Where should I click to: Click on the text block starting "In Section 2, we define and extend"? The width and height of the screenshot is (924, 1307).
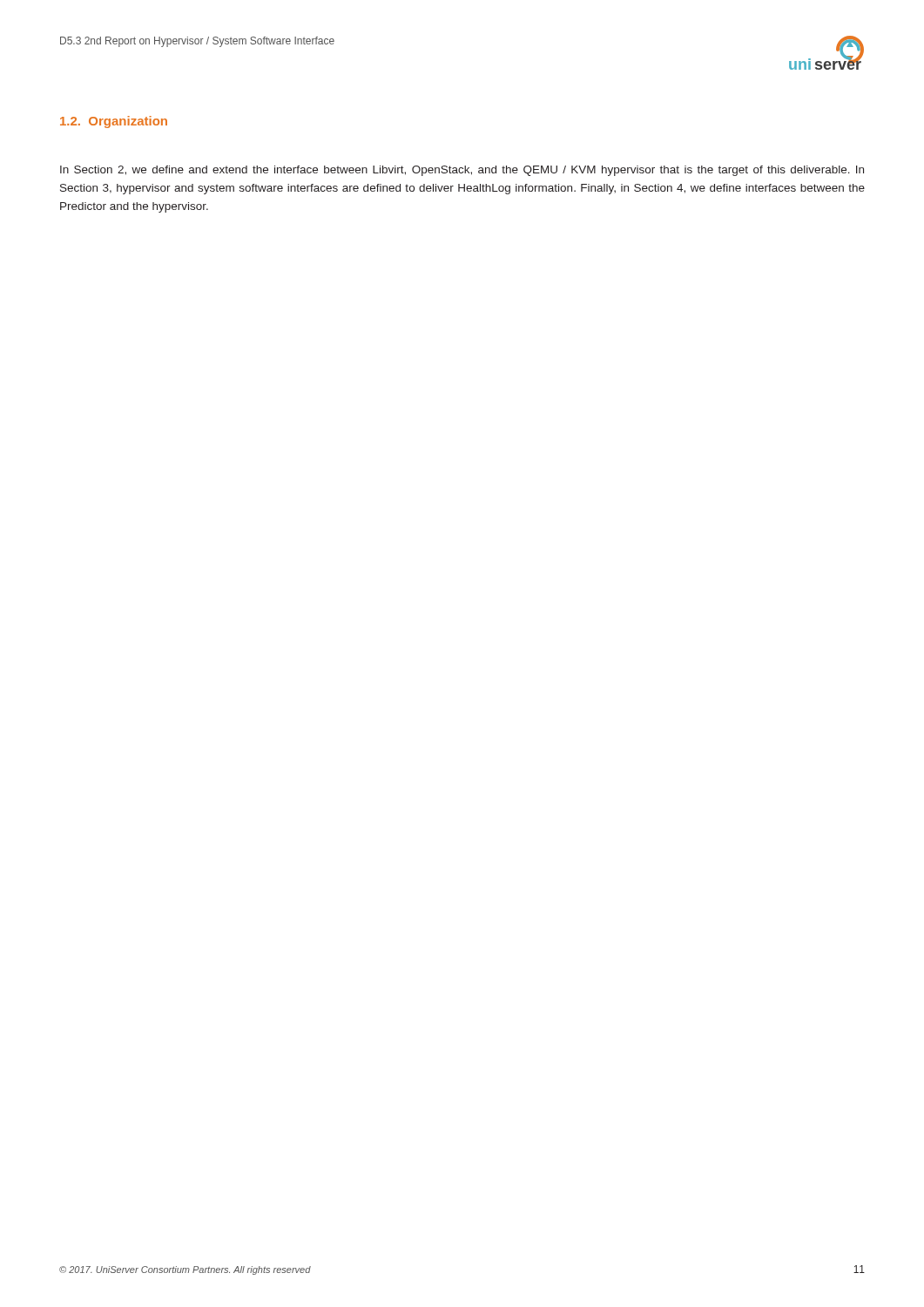462,188
